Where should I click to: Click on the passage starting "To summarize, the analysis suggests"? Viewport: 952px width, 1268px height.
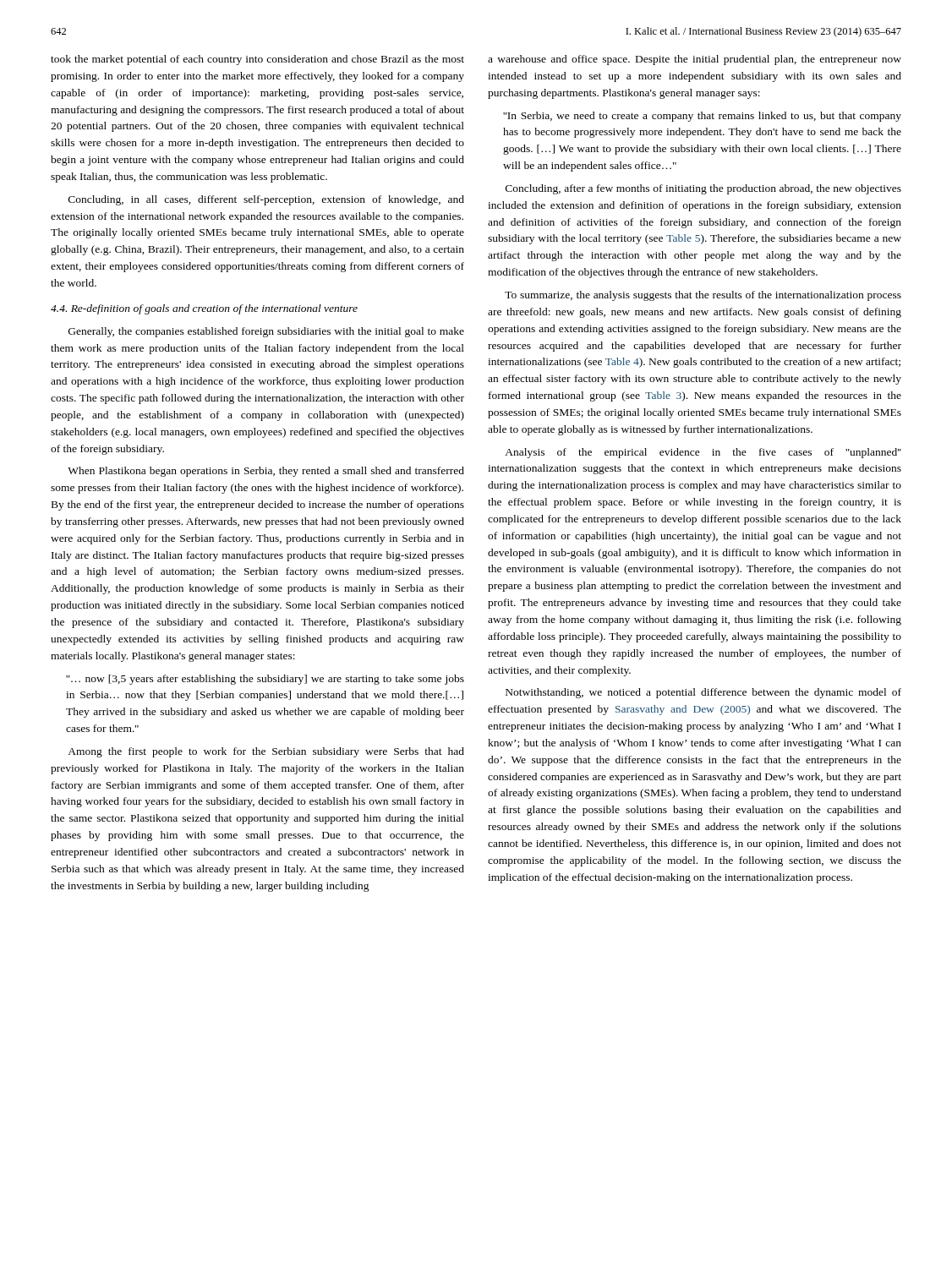point(695,362)
